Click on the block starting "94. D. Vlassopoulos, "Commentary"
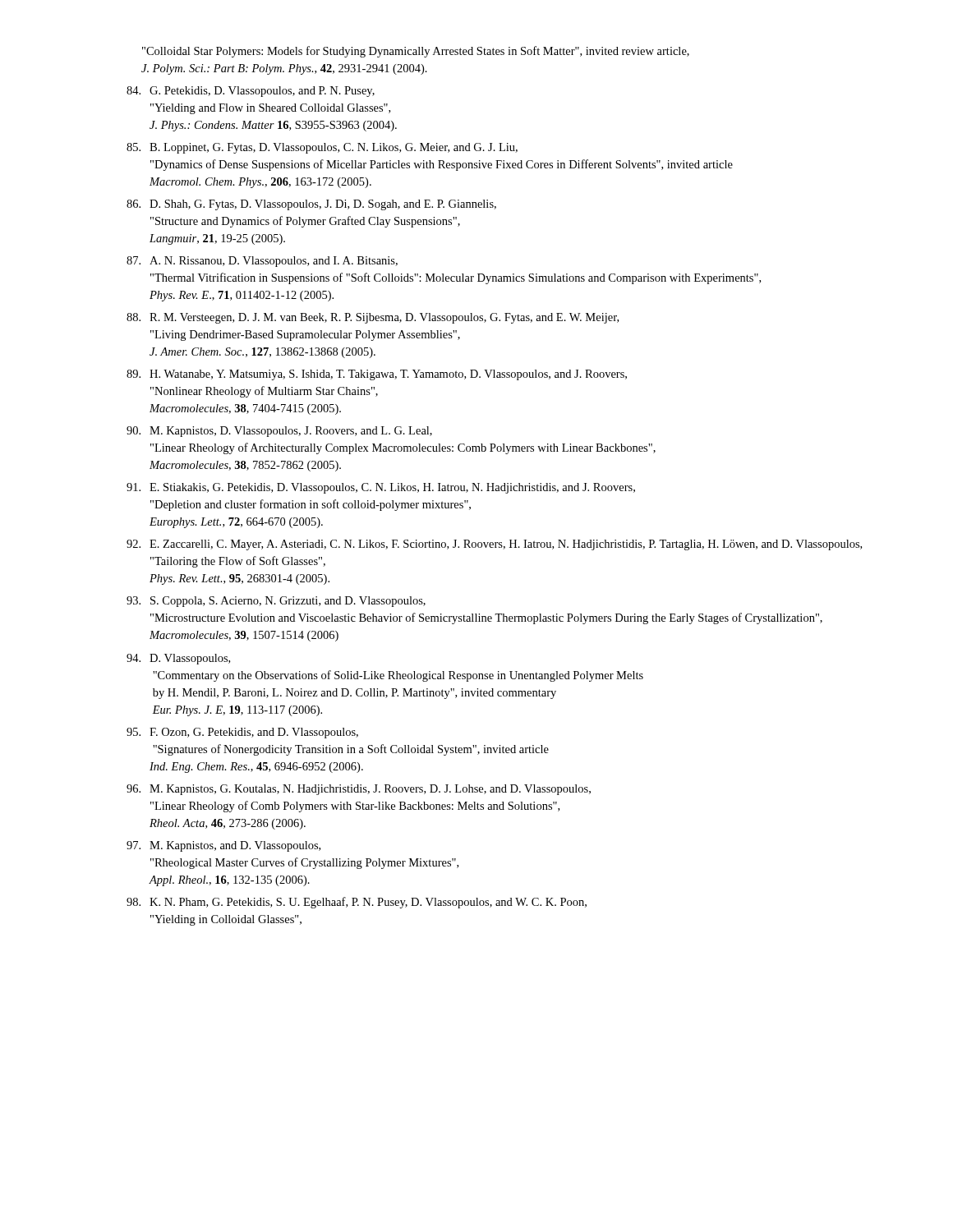This screenshot has width=953, height=1232. pos(493,684)
